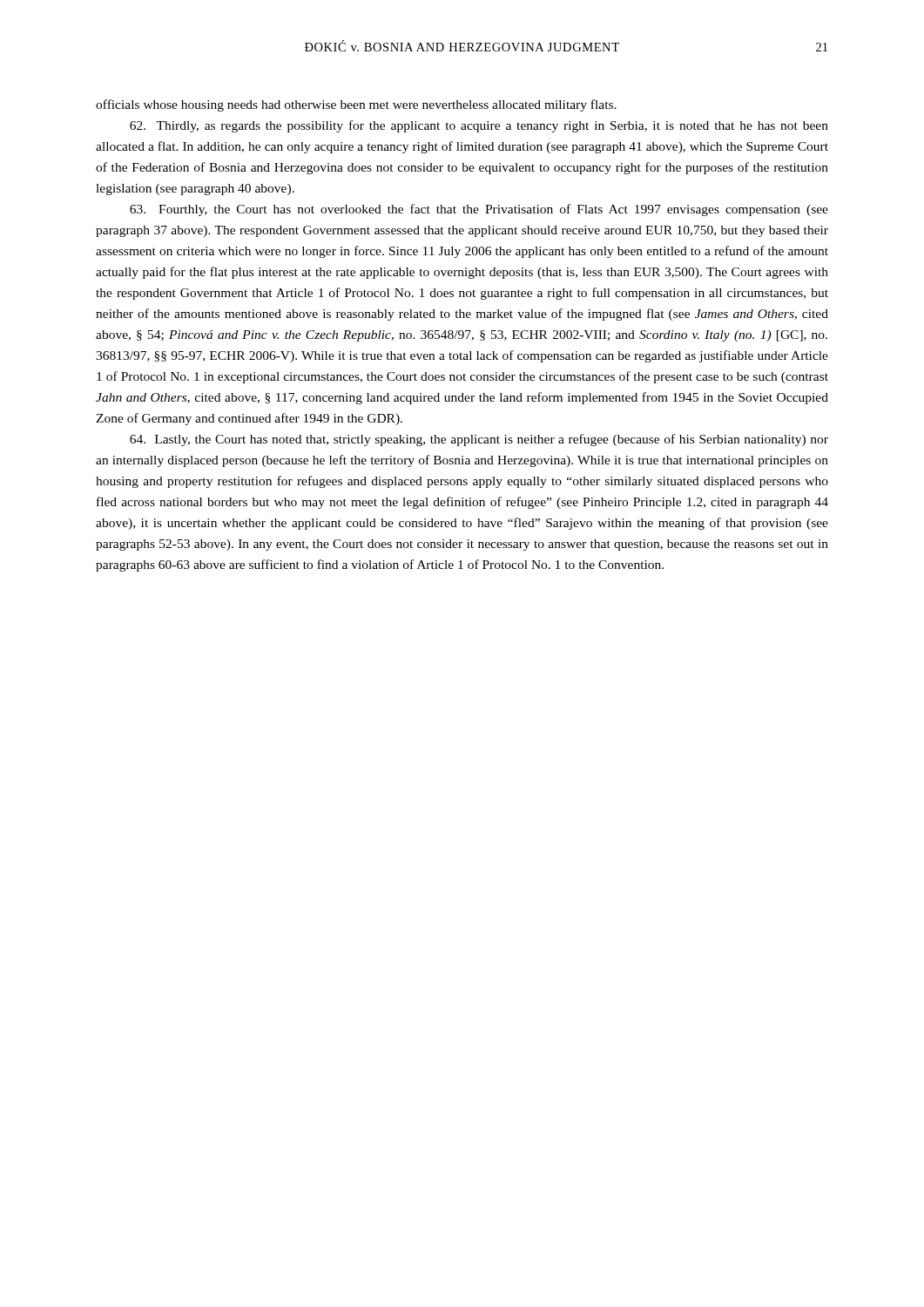Click on the text block starting "Fourthly, the Court has"
Viewport: 924px width, 1307px height.
(x=462, y=314)
